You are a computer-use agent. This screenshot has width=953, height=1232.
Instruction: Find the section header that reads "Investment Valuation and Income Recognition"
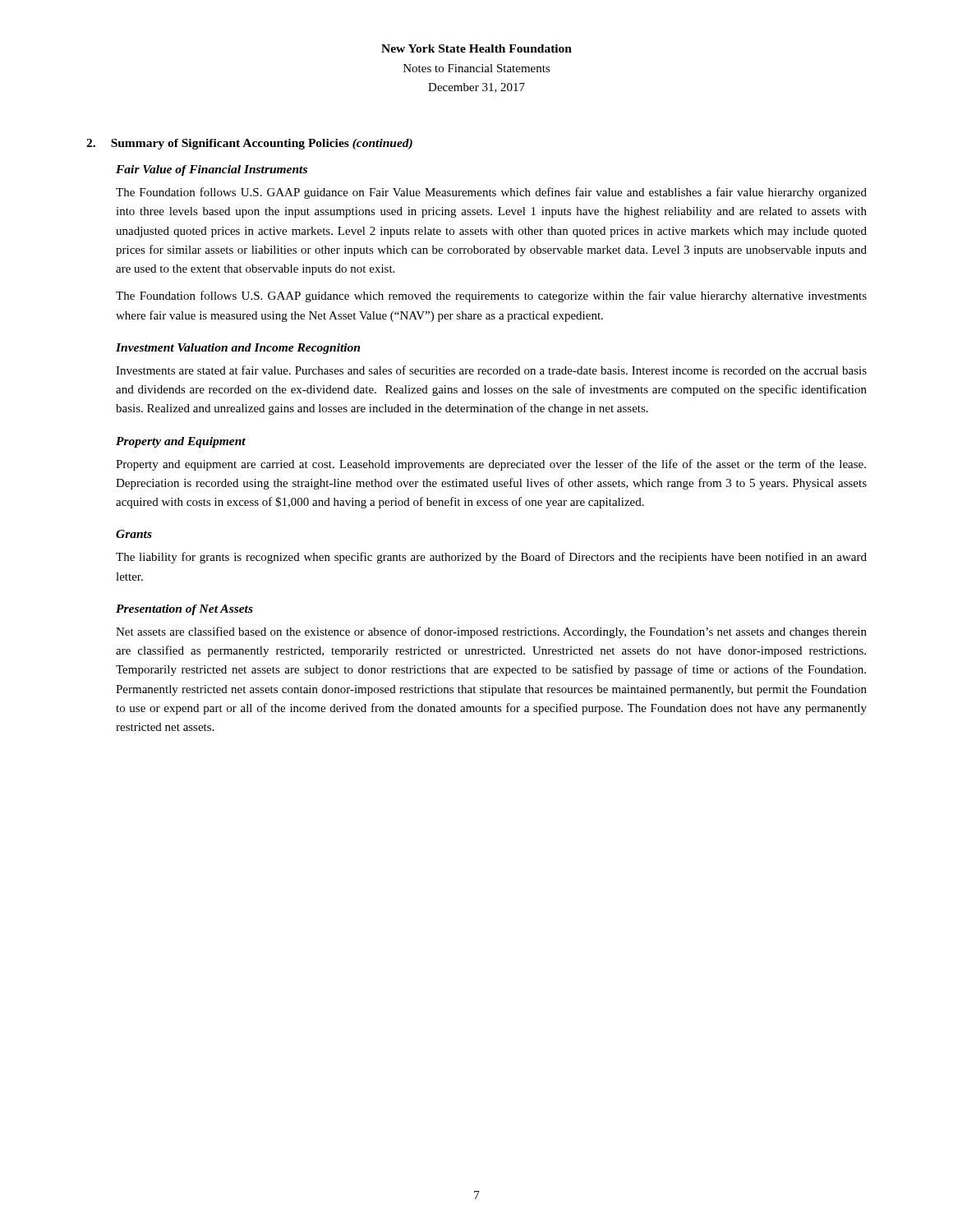[x=238, y=347]
